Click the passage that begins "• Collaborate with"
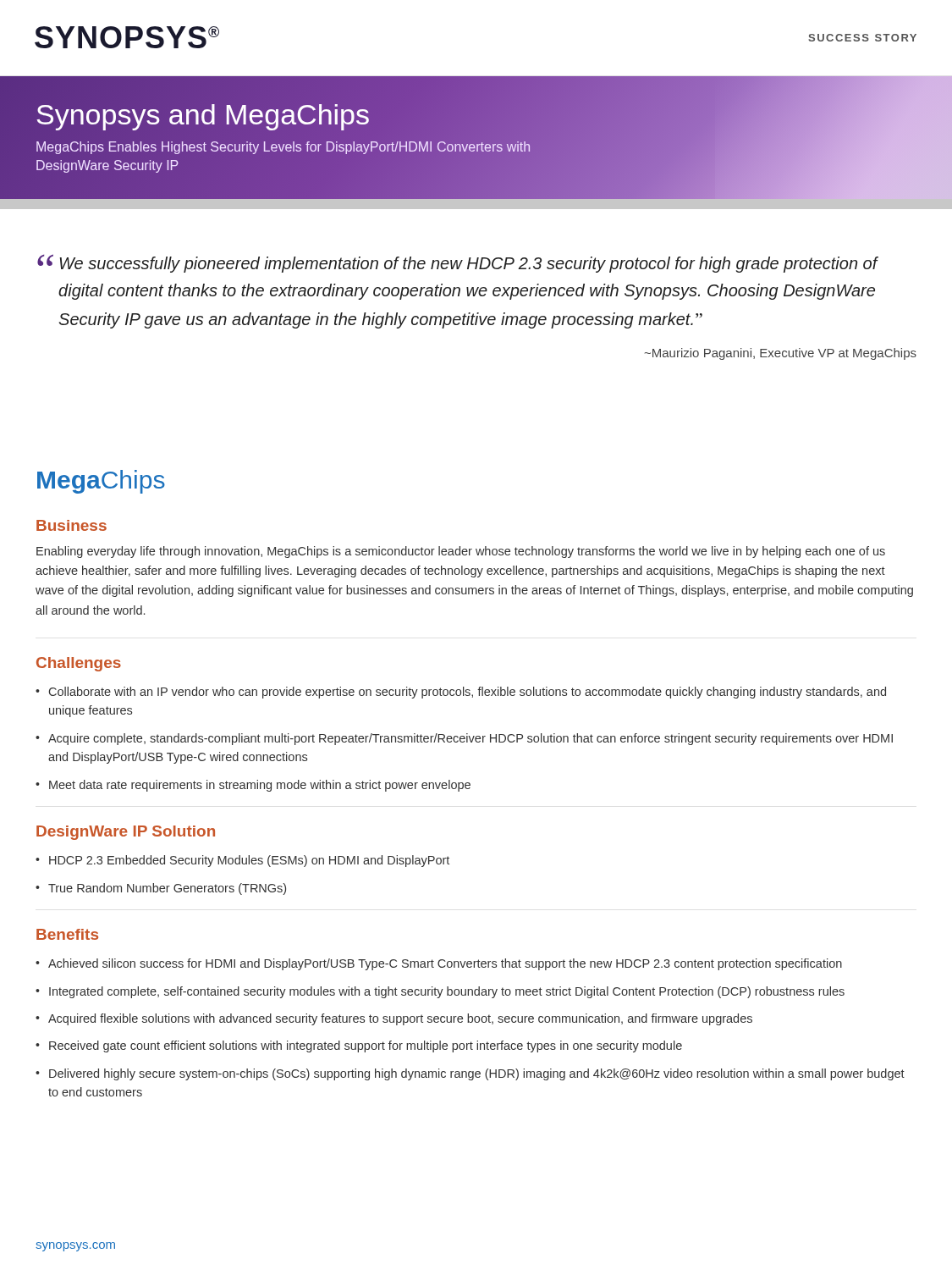952x1270 pixels. (x=476, y=701)
